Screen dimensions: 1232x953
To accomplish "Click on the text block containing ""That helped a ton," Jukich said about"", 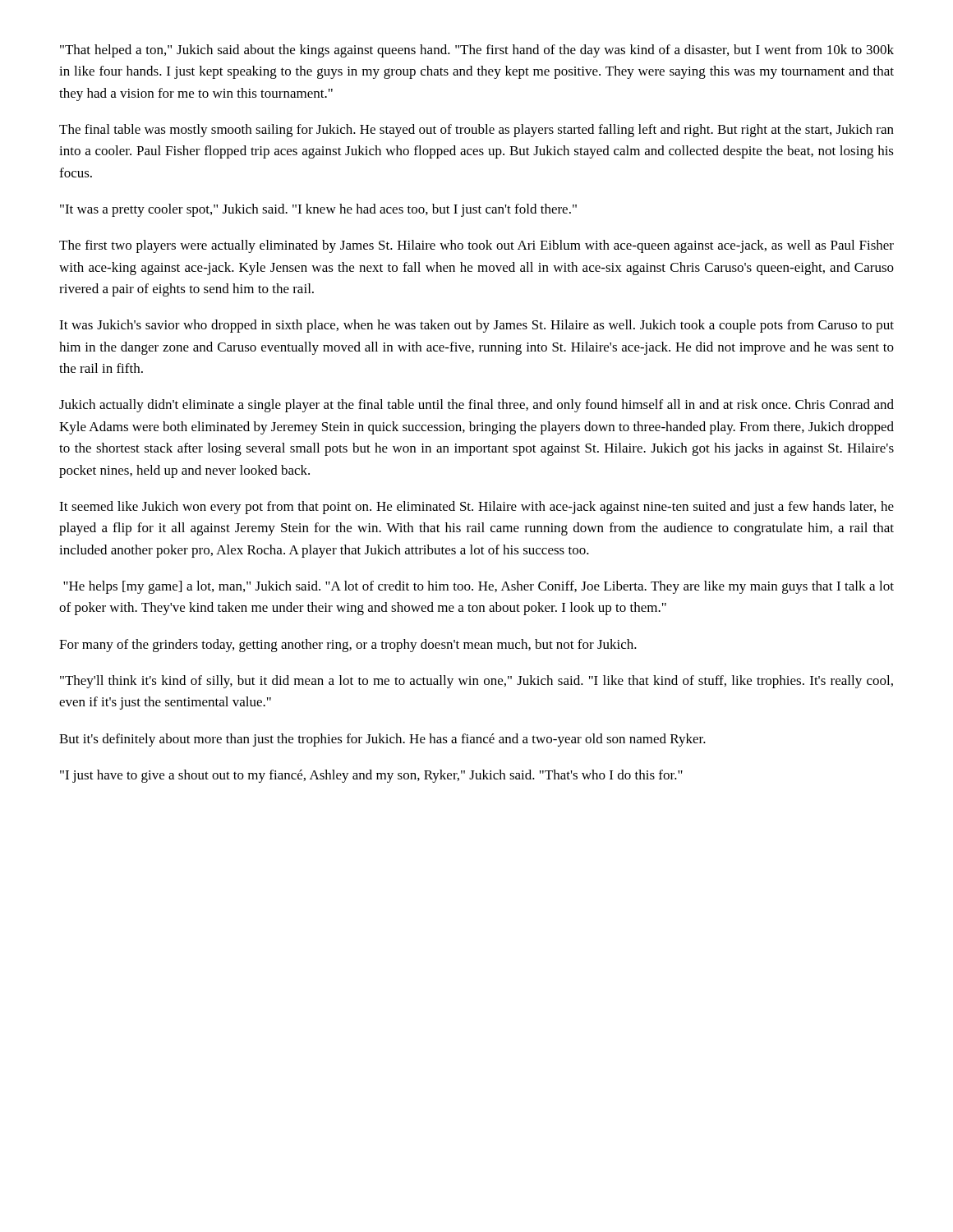I will (476, 71).
